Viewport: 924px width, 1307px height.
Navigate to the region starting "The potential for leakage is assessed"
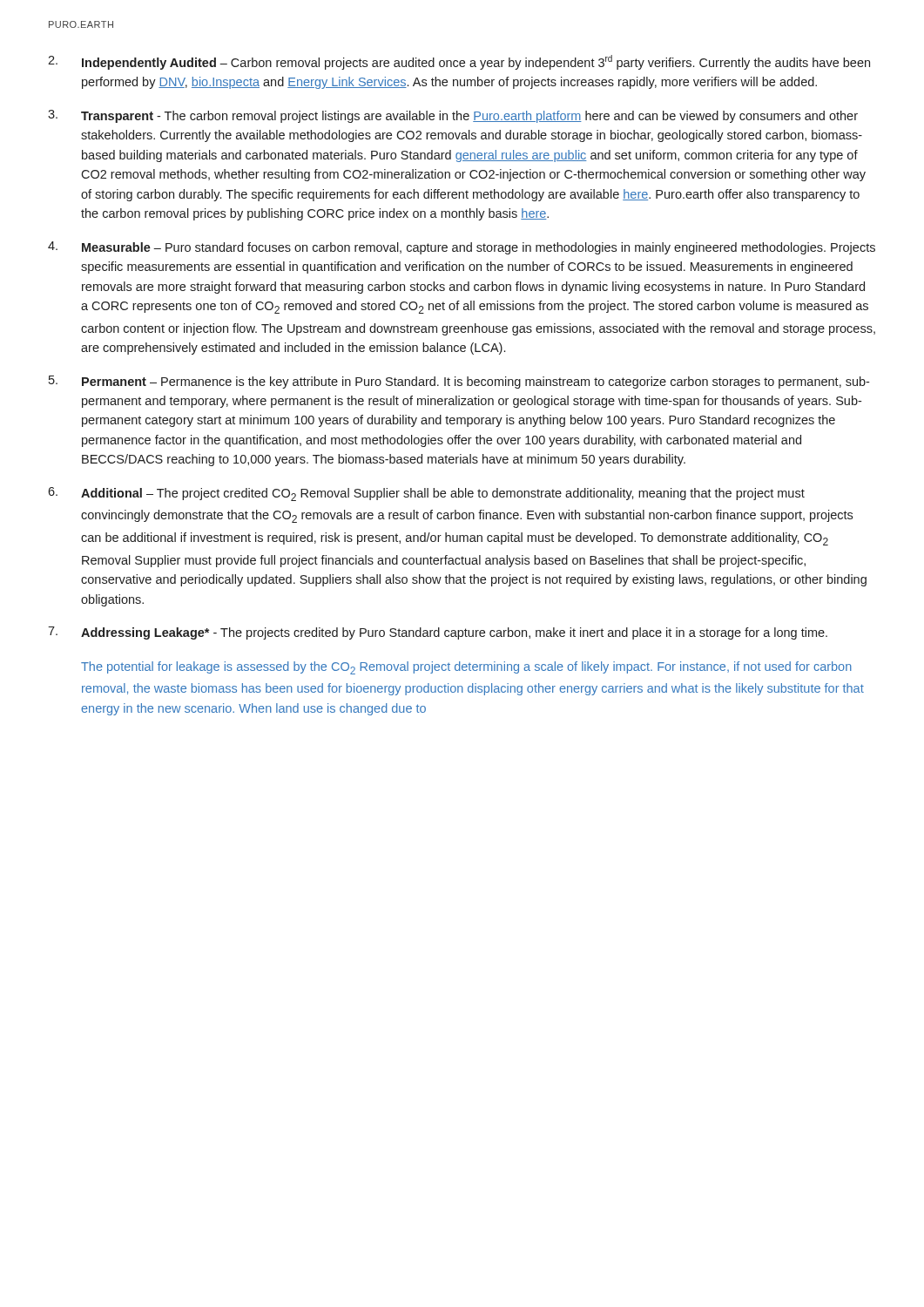(x=472, y=687)
